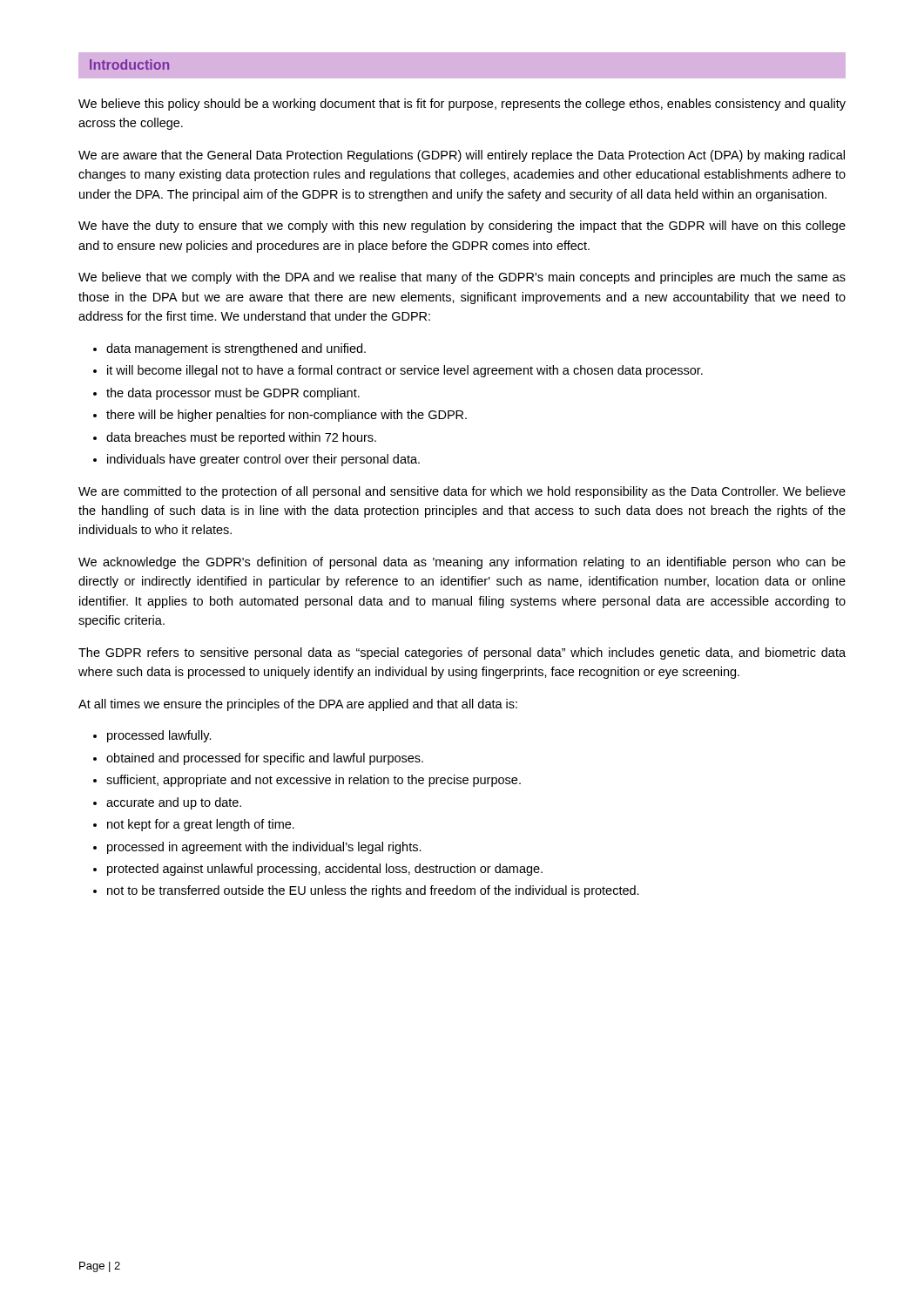Find the block on this page that starts "protected against unlawful processing, accidental"
Viewport: 924px width, 1307px height.
[325, 869]
